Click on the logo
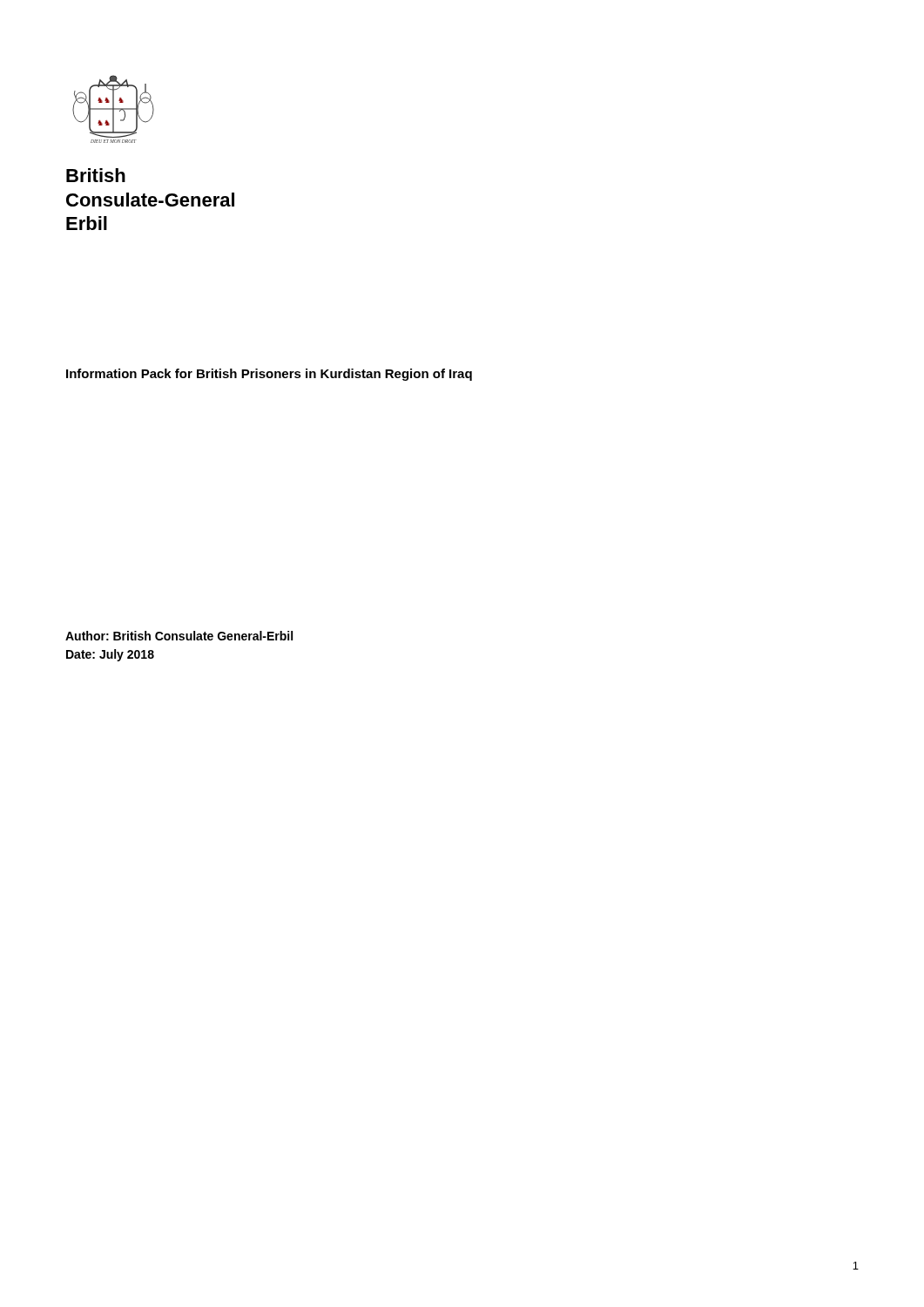924x1307 pixels. coord(151,147)
